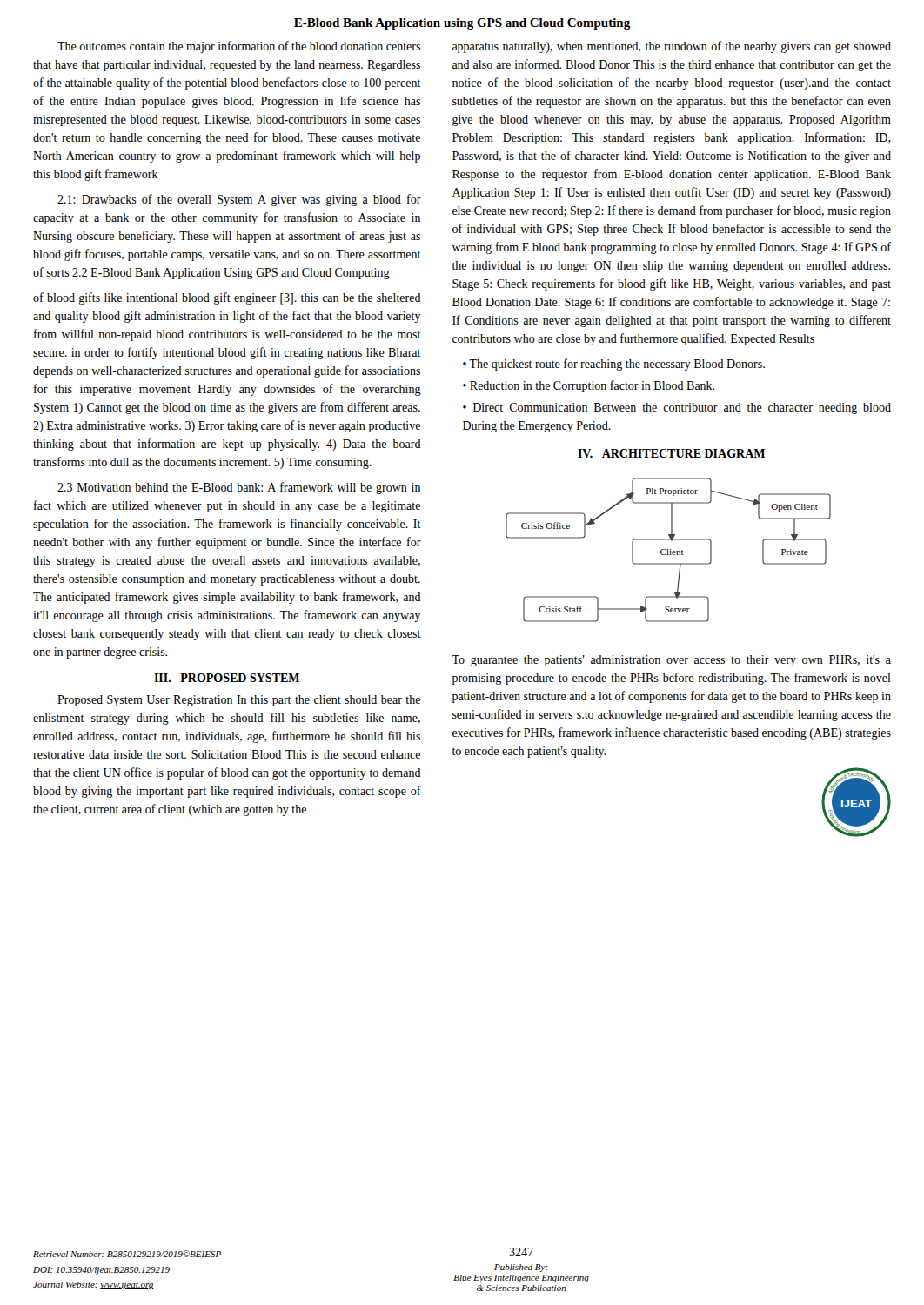This screenshot has width=924, height=1305.
Task: Find the block on this page that starts "apparatus naturally), when mentioned, the"
Action: [671, 193]
